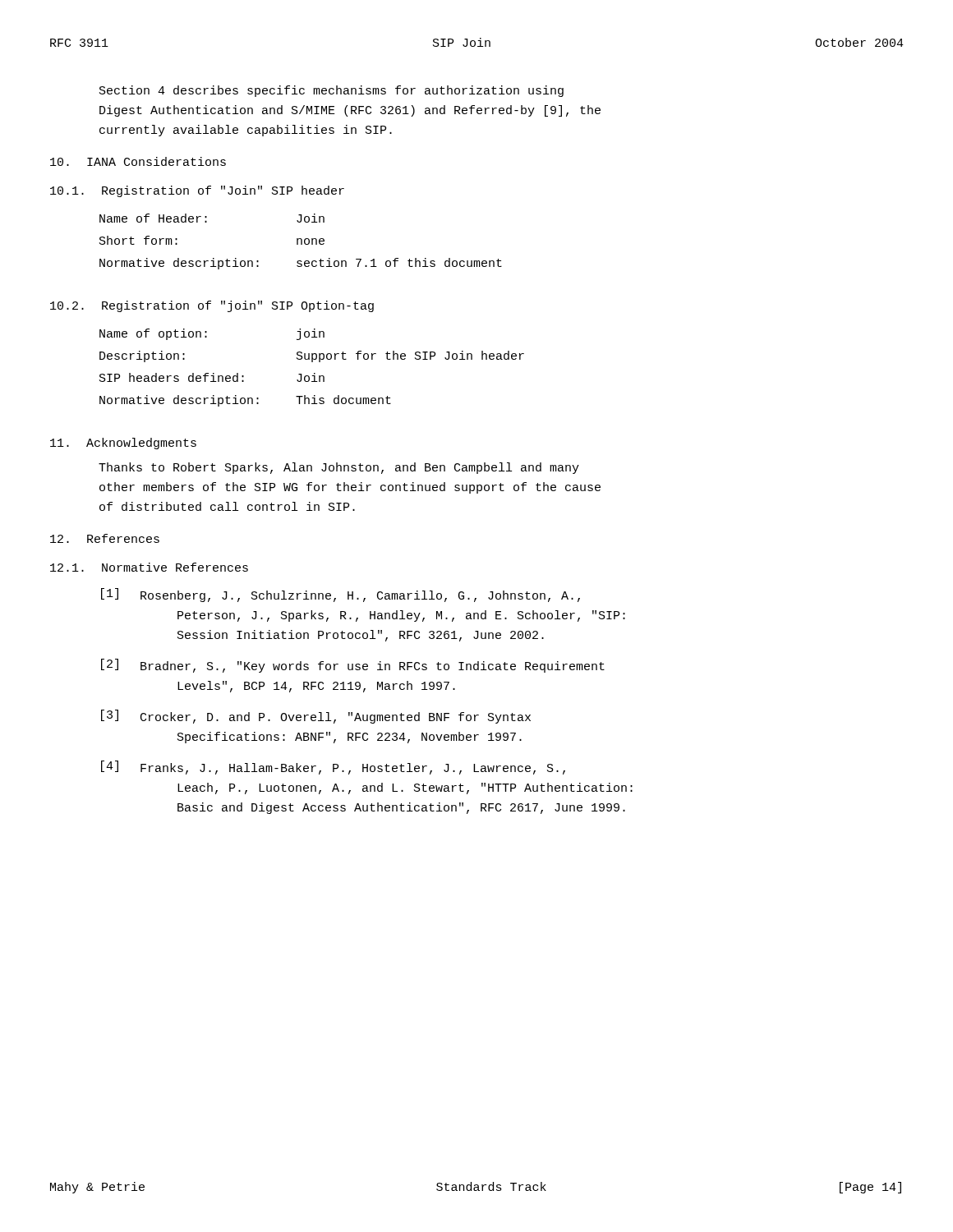
Task: Locate the text with the text "SIP headers defined: Join"
Action: [x=212, y=377]
